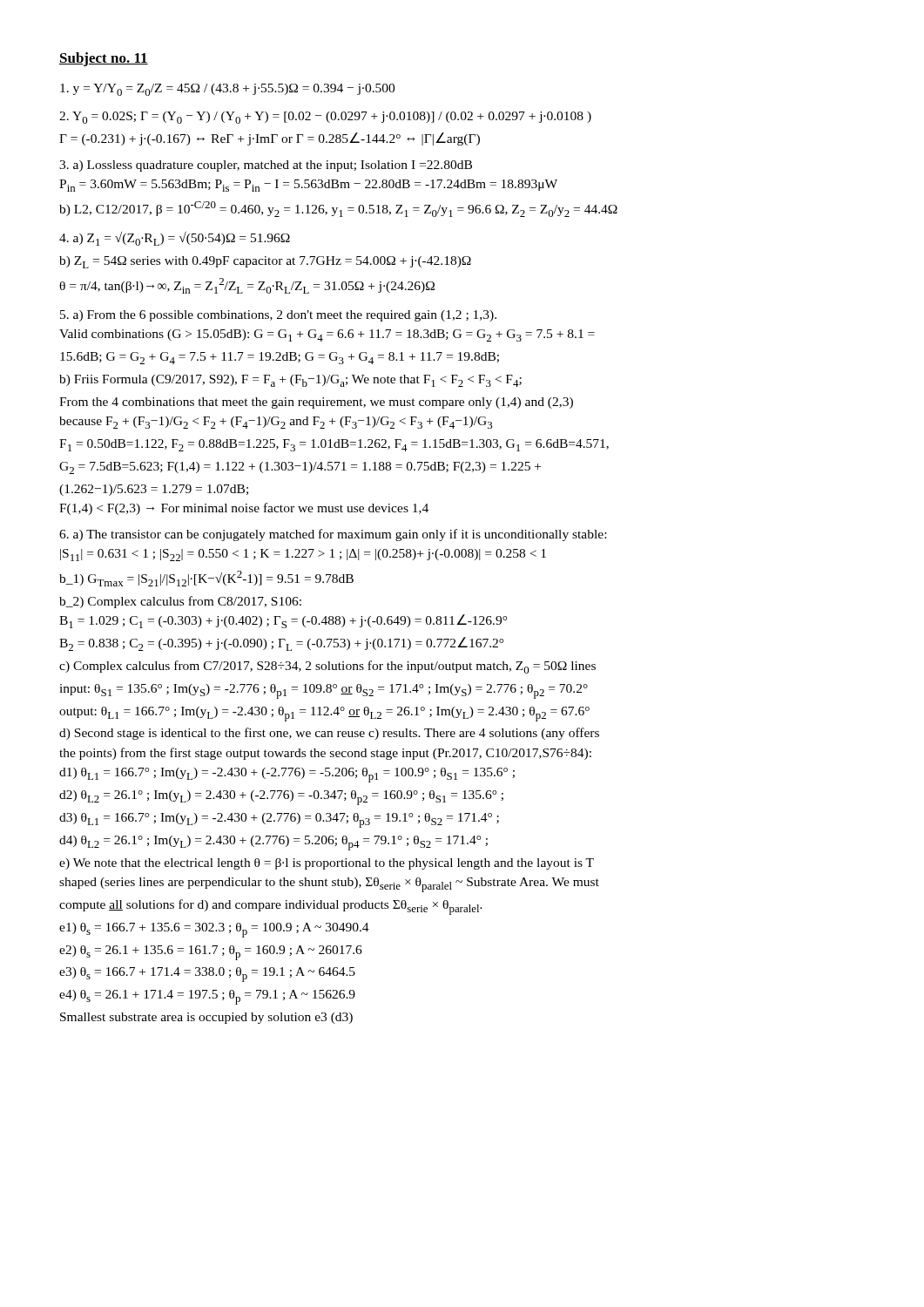Point to the element starting "y = Y/Y0 ="

(227, 89)
